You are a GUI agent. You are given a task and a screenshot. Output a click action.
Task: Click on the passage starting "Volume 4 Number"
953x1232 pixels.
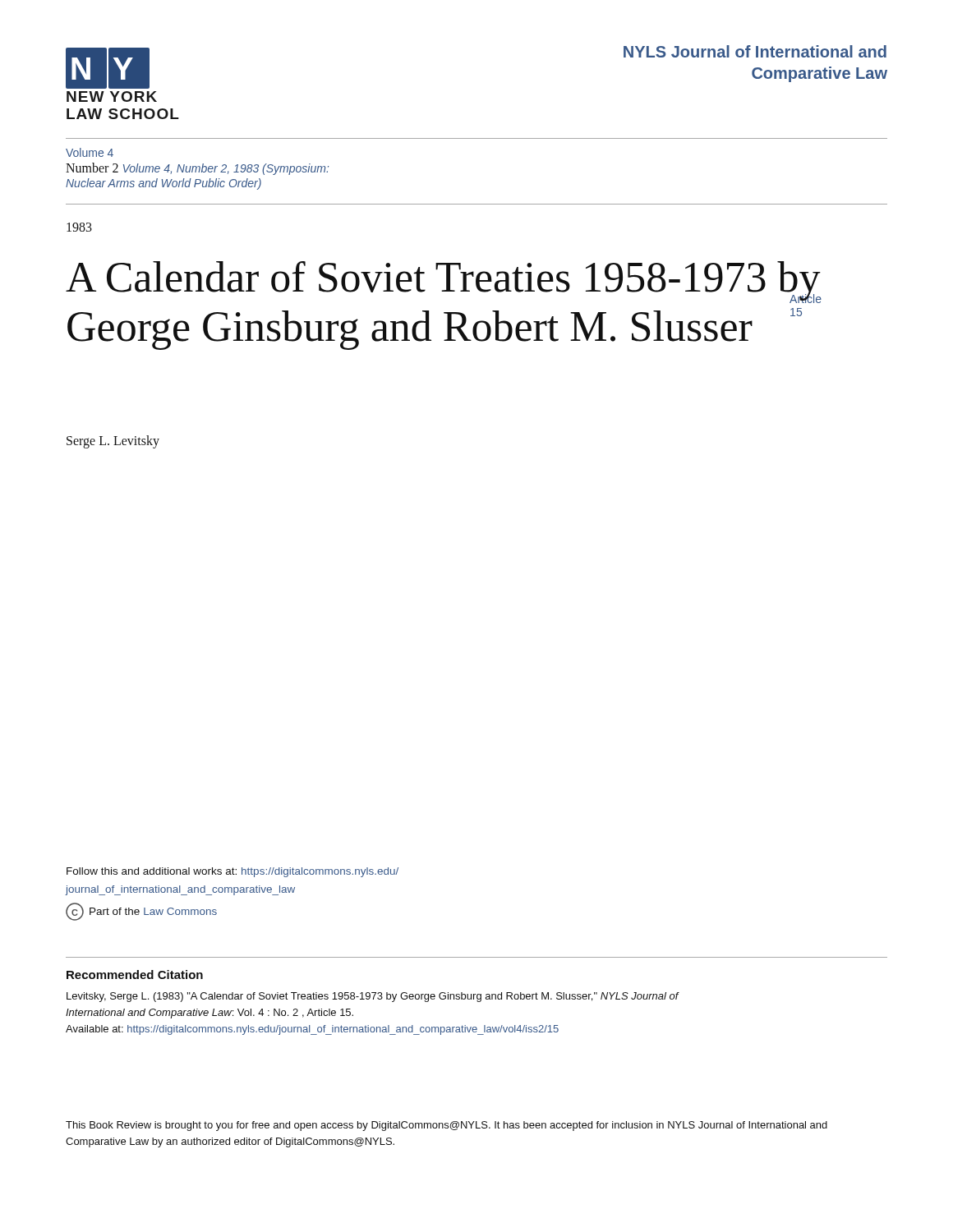pos(304,168)
